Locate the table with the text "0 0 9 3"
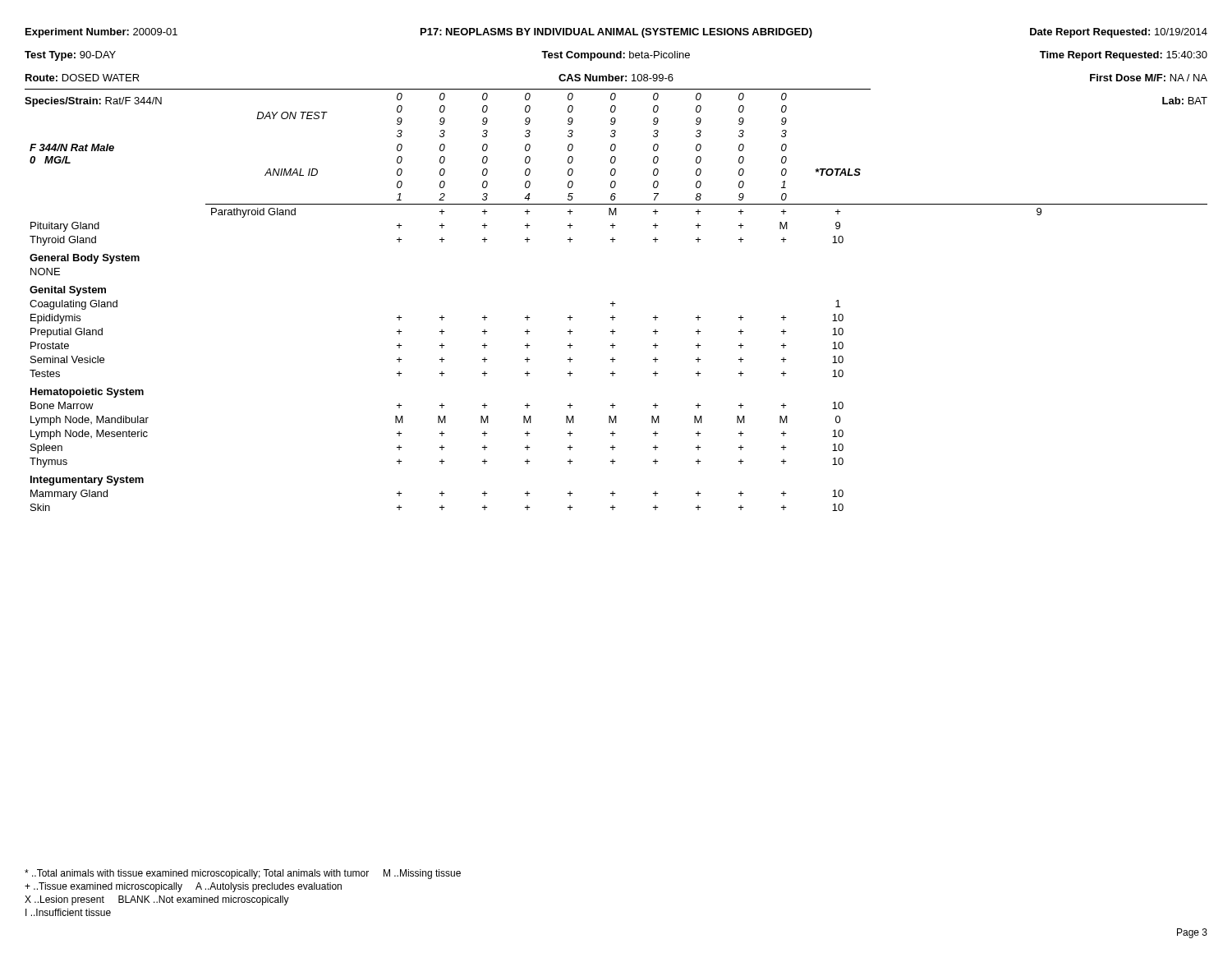1232x953 pixels. 616,302
